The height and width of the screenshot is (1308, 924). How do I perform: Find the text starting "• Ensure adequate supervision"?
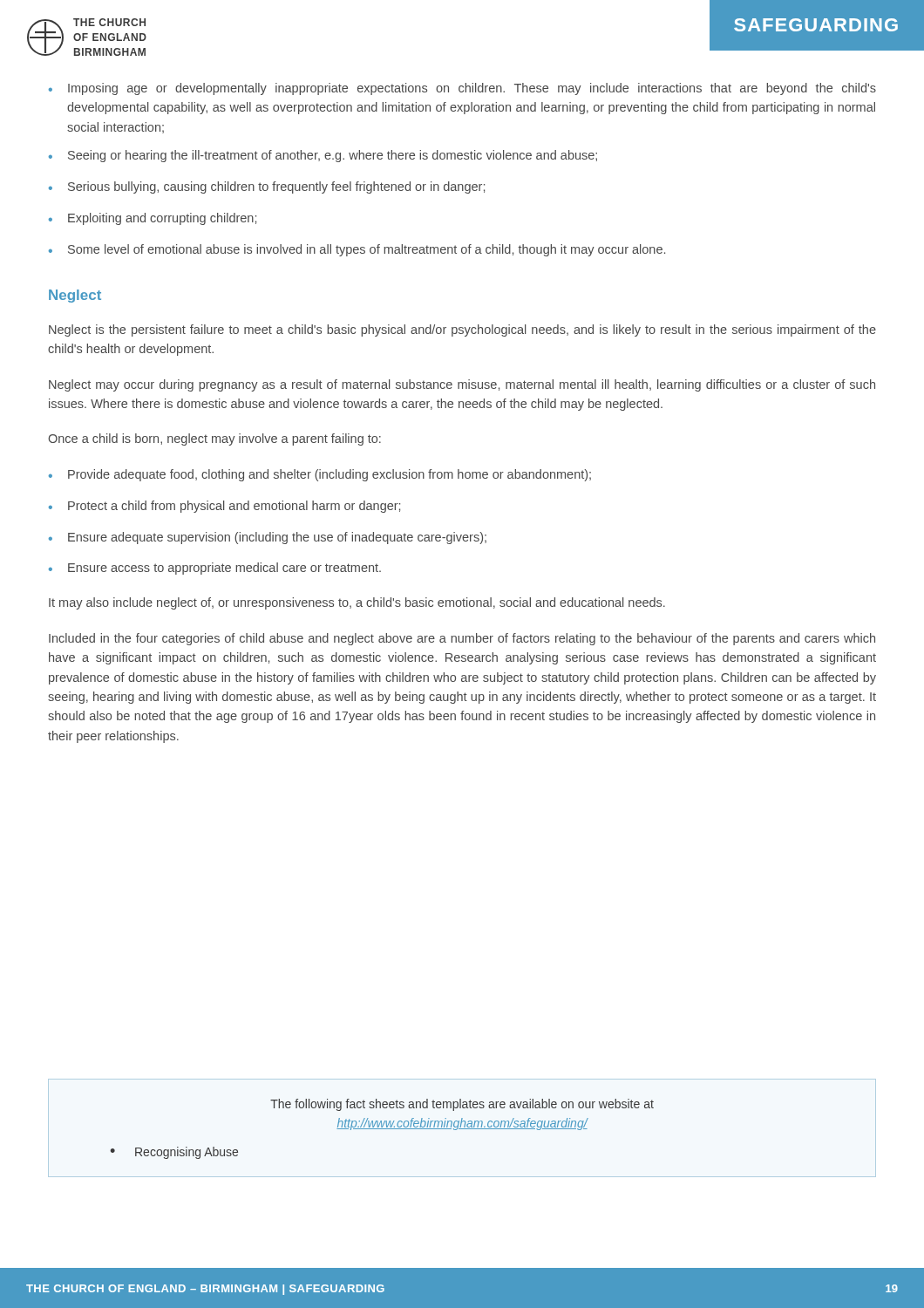tap(462, 538)
